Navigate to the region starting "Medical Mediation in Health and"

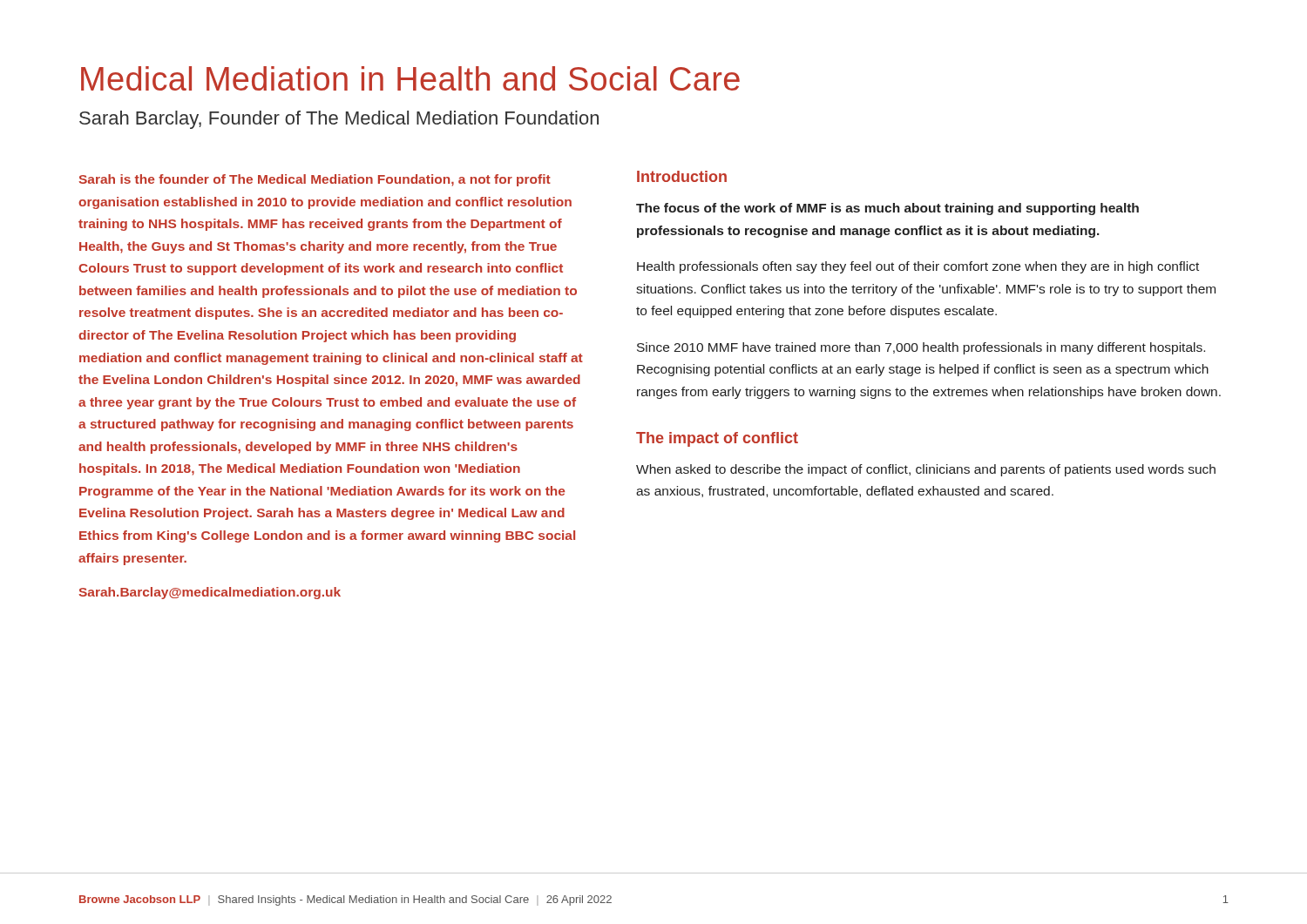tap(410, 79)
